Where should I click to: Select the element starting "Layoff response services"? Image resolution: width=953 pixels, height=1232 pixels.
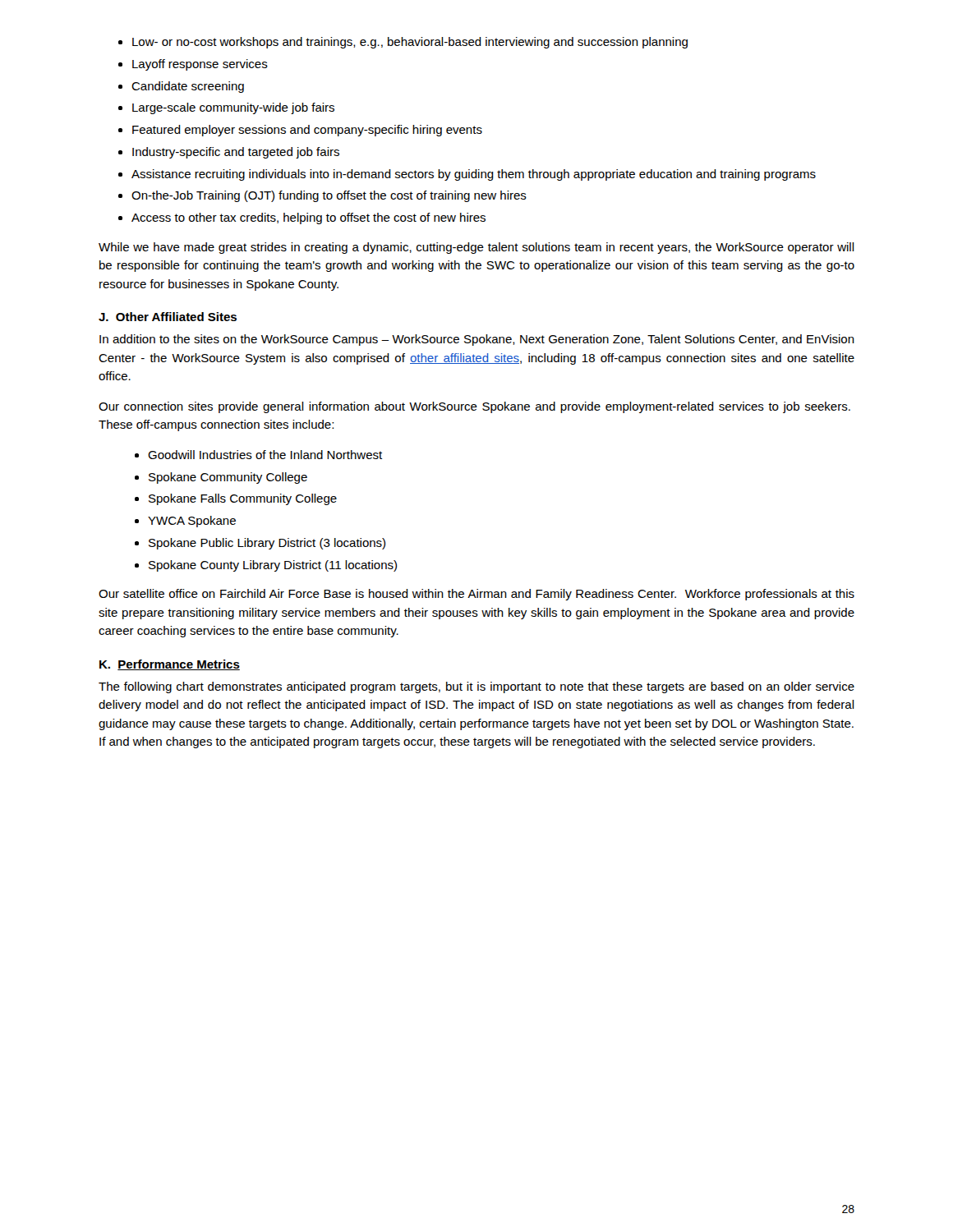(x=200, y=65)
